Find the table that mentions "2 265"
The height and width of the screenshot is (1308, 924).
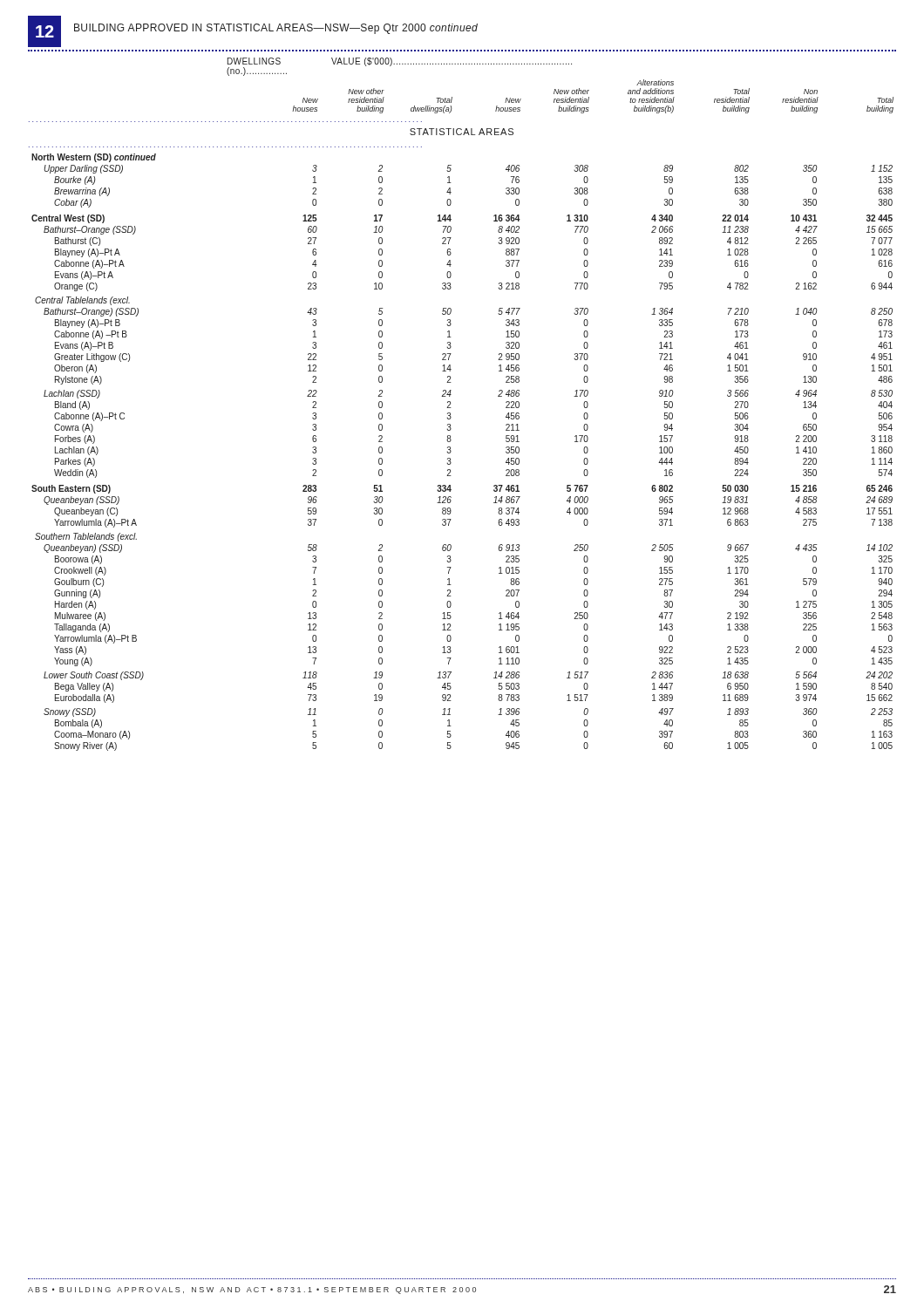pos(462,415)
